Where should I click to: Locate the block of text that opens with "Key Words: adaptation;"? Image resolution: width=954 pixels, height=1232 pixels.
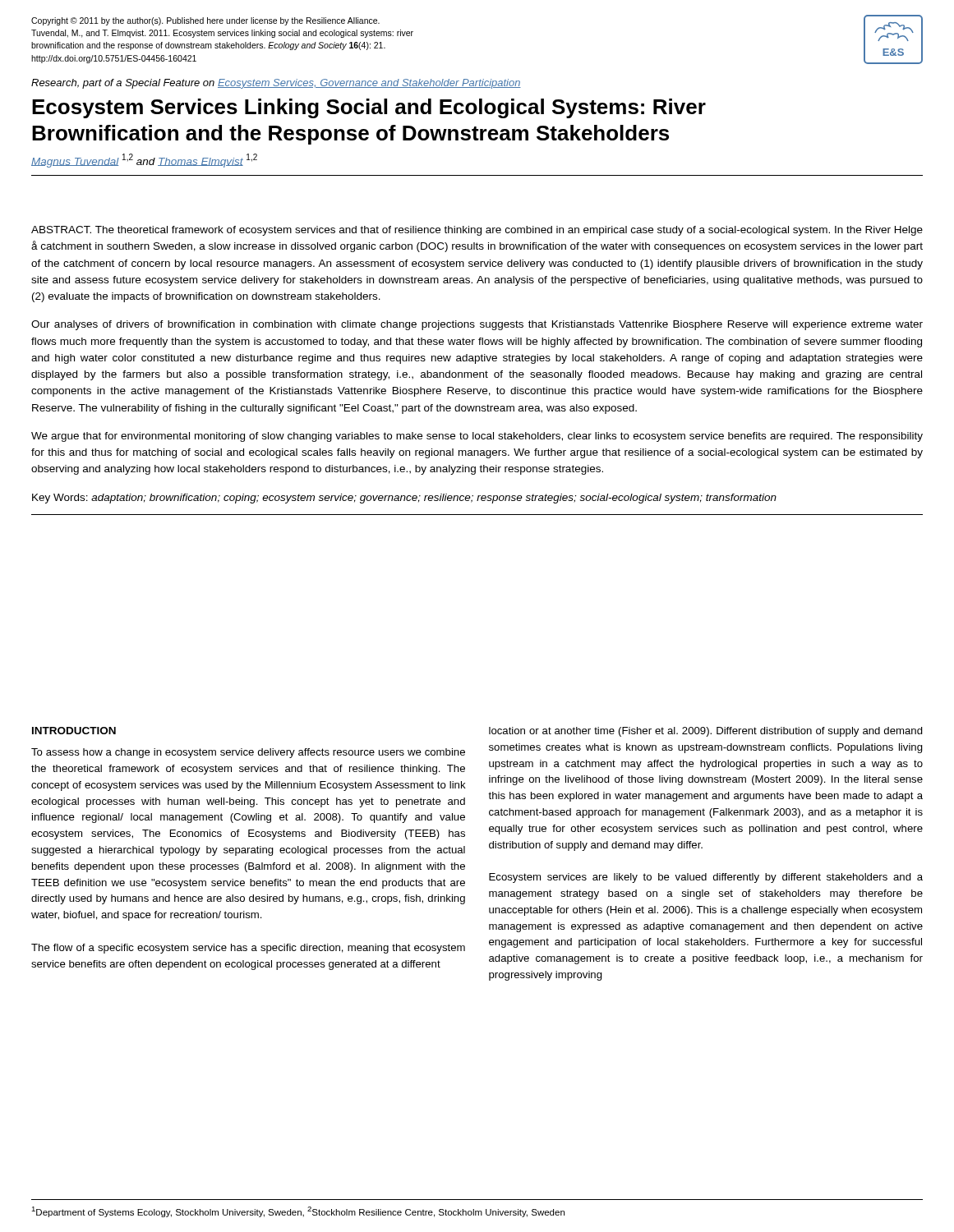pyautogui.click(x=404, y=497)
